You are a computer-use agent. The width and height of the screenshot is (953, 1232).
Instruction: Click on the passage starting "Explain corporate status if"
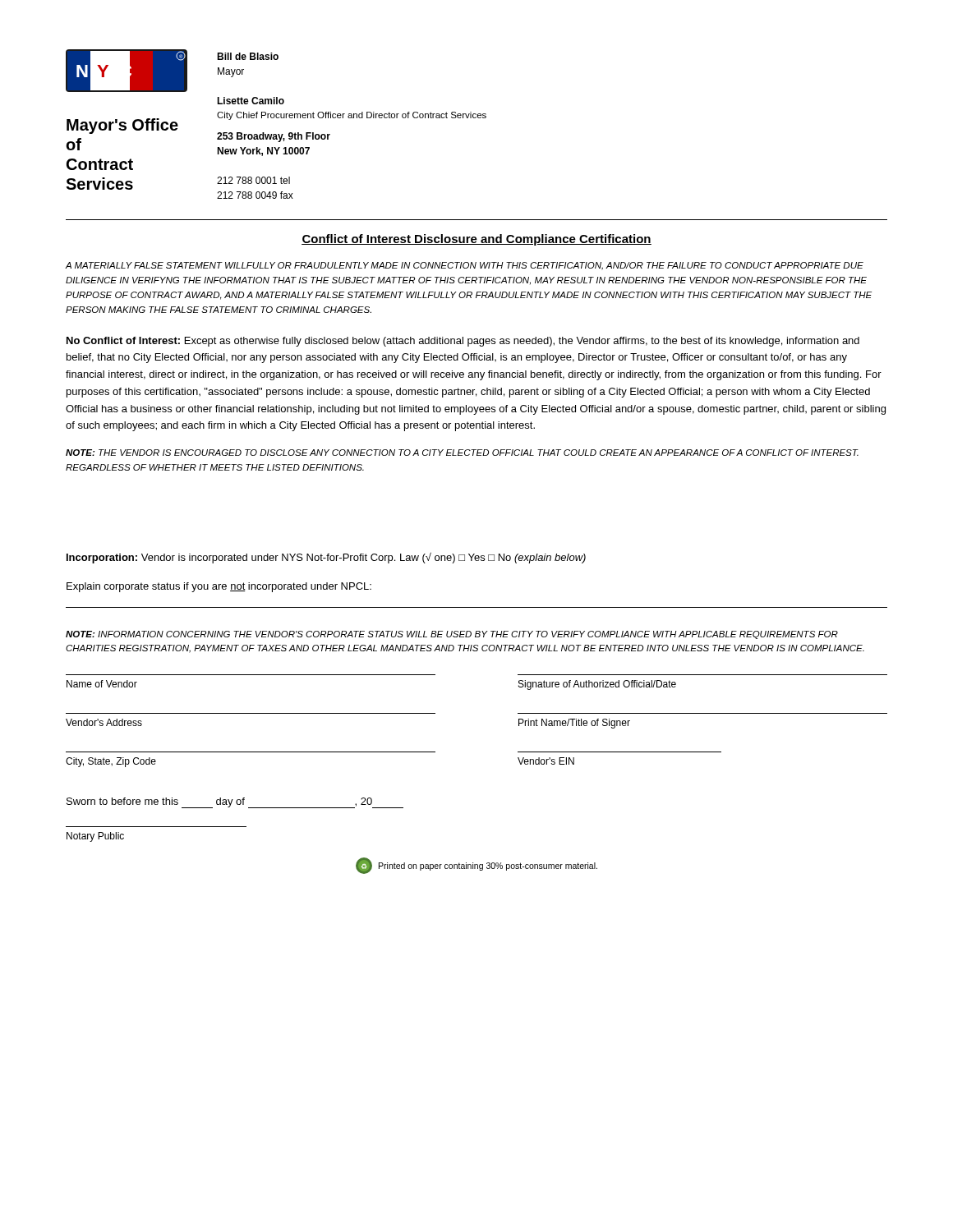click(x=219, y=586)
